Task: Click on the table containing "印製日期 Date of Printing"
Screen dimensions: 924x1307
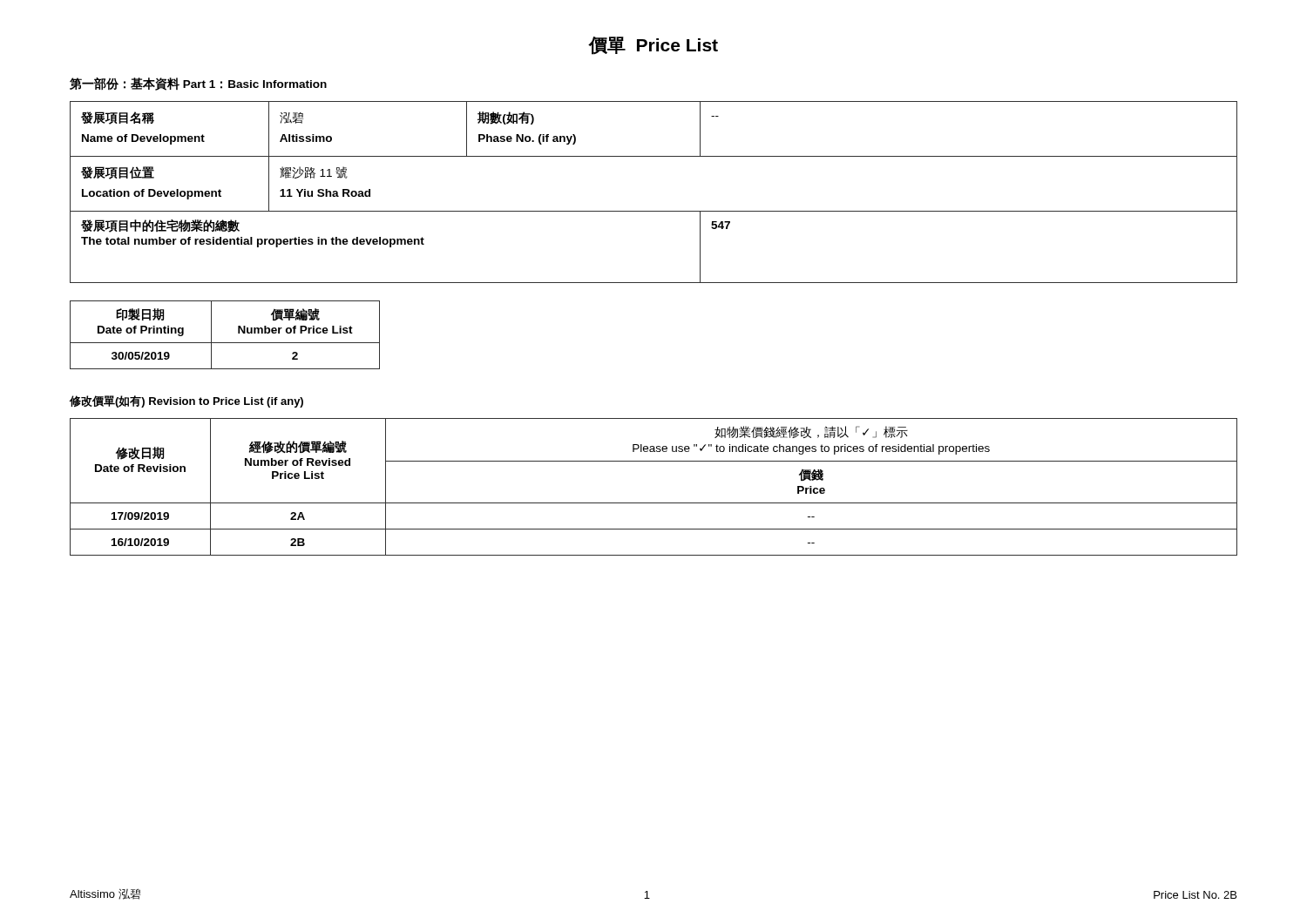Action: [x=654, y=335]
